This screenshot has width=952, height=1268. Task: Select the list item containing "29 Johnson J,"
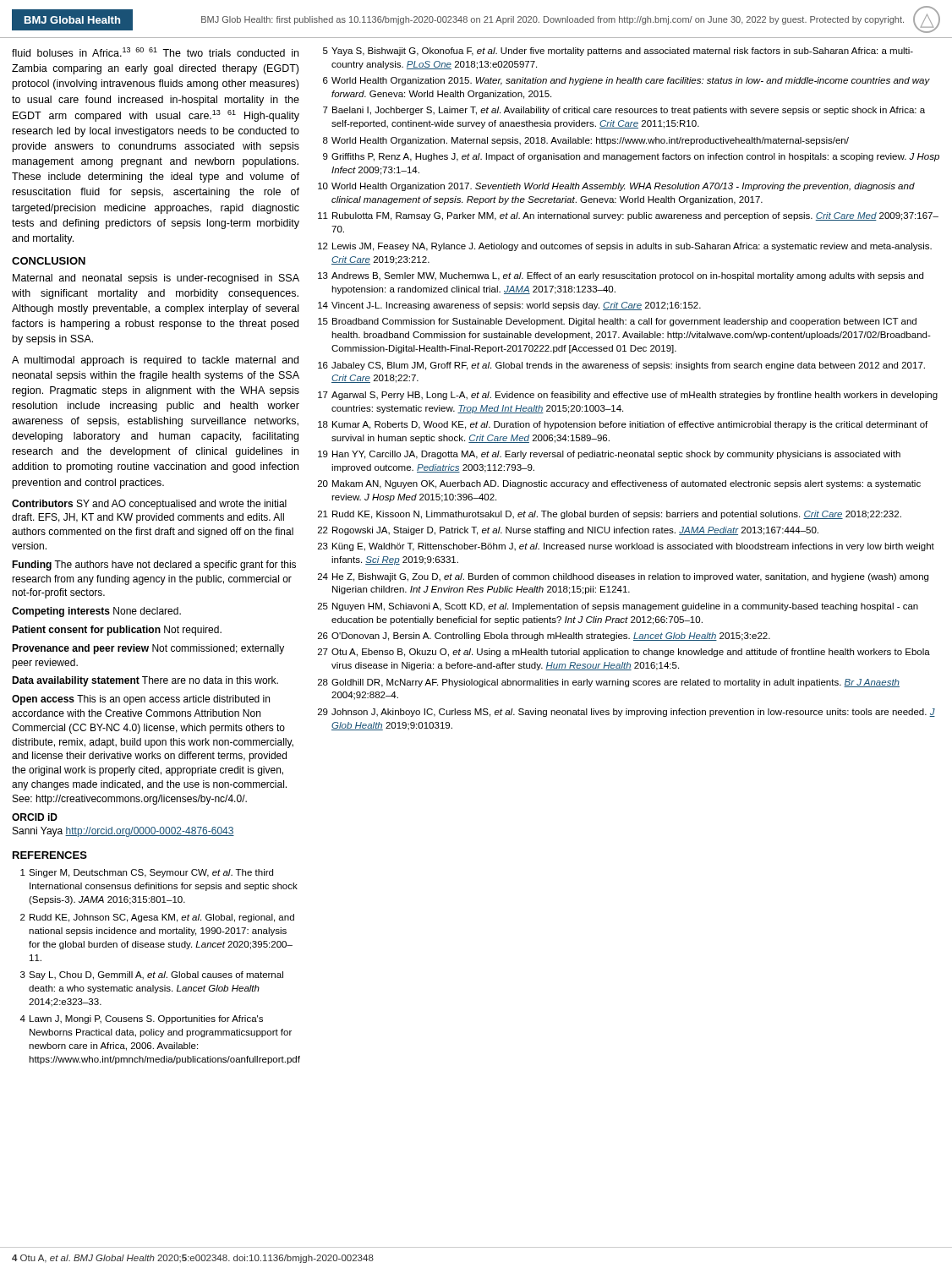[x=627, y=719]
